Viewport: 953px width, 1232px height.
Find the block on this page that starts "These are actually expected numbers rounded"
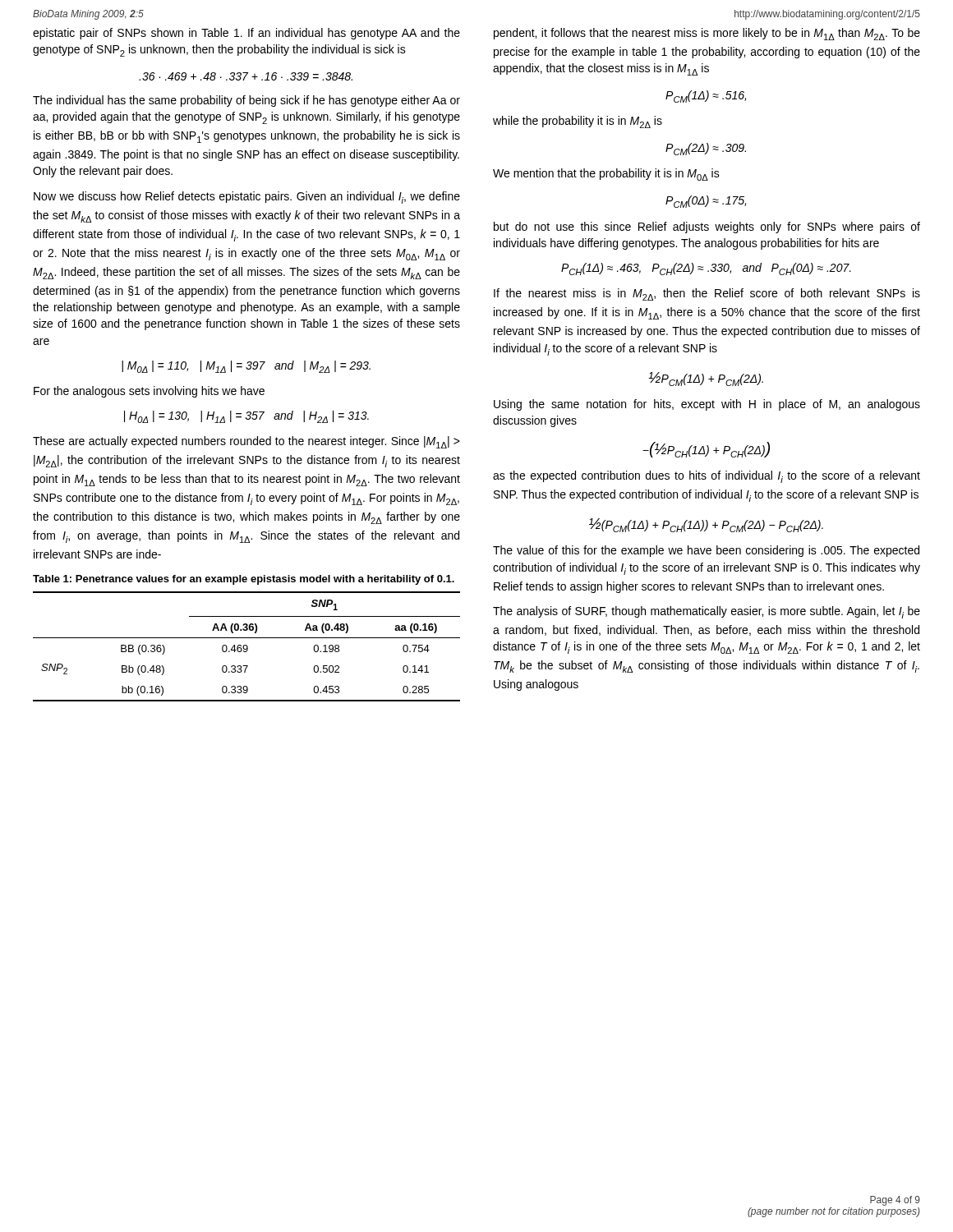[x=246, y=498]
